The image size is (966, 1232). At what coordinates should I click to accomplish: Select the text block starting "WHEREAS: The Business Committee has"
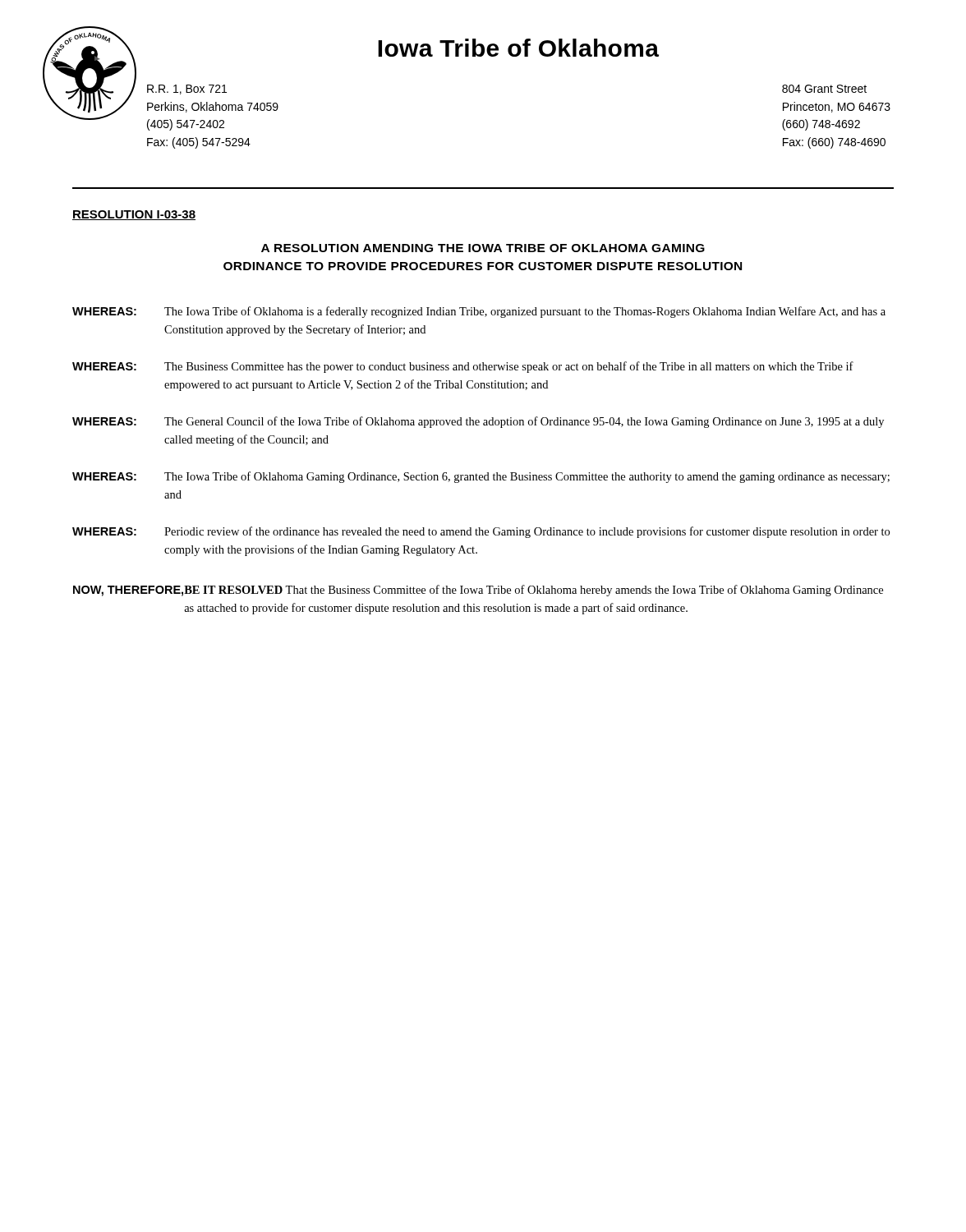click(x=483, y=376)
